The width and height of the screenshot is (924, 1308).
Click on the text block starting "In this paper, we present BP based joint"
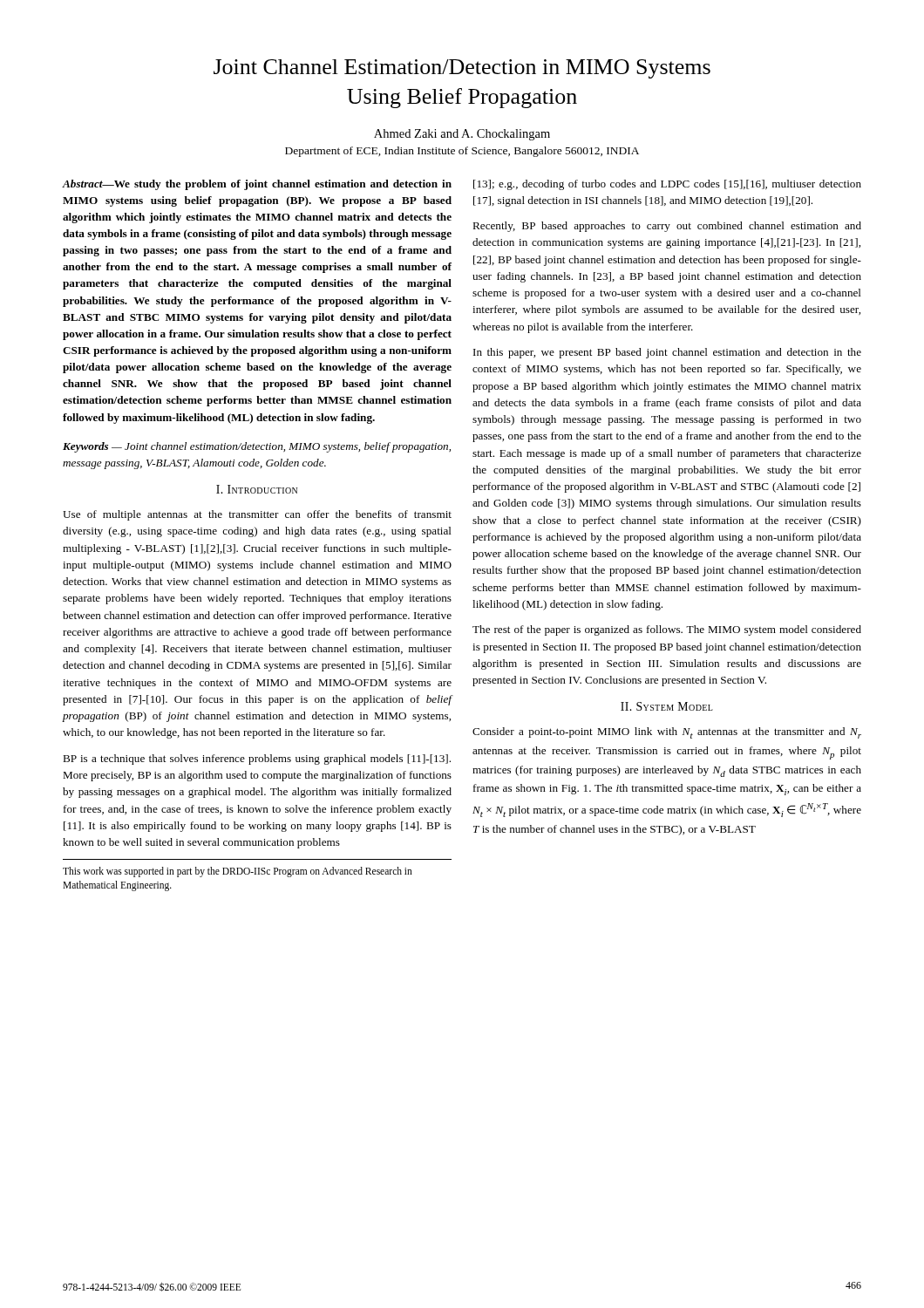667,478
